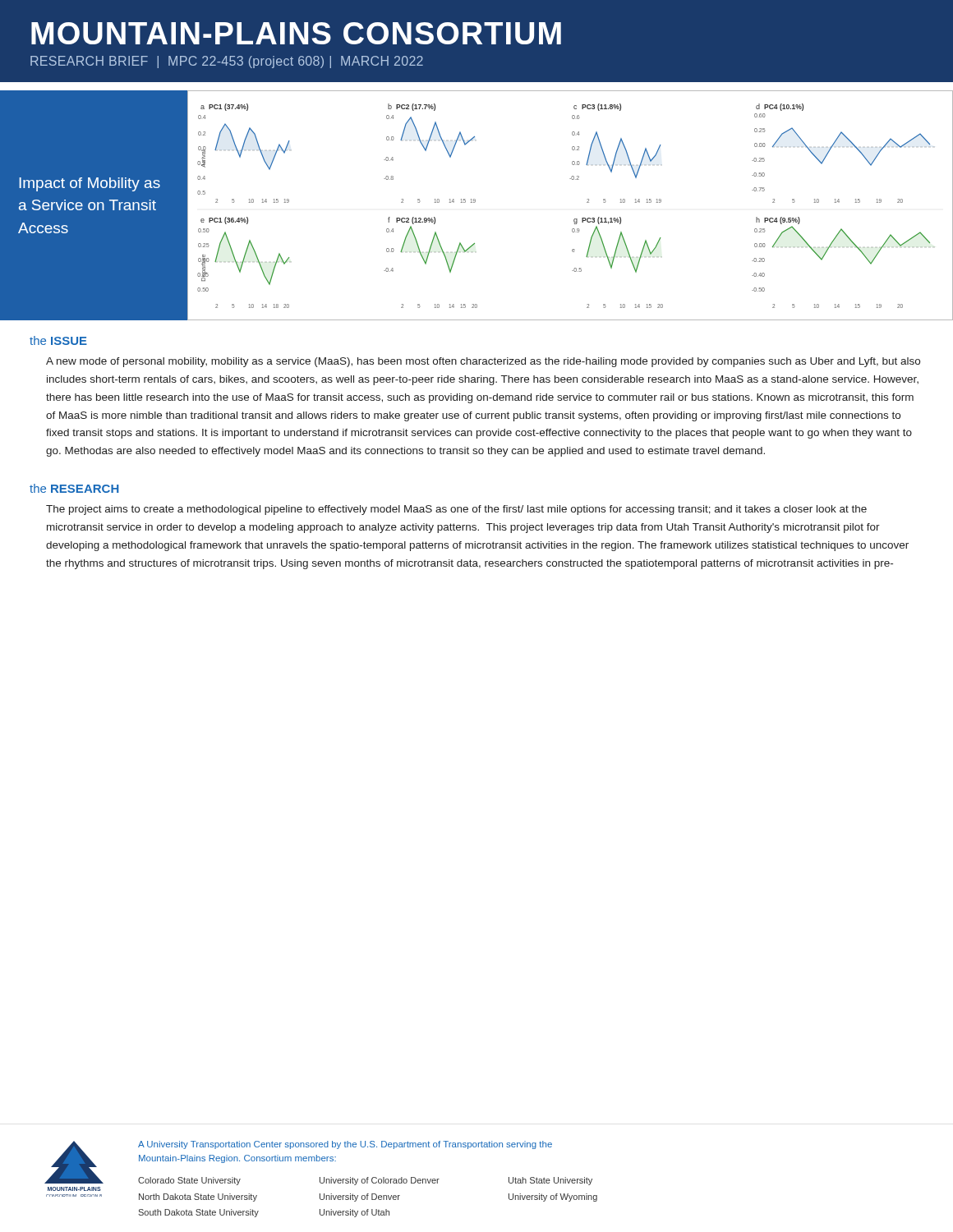
Task: Click on the text starting "the RESEARCH"
Action: coord(74,488)
